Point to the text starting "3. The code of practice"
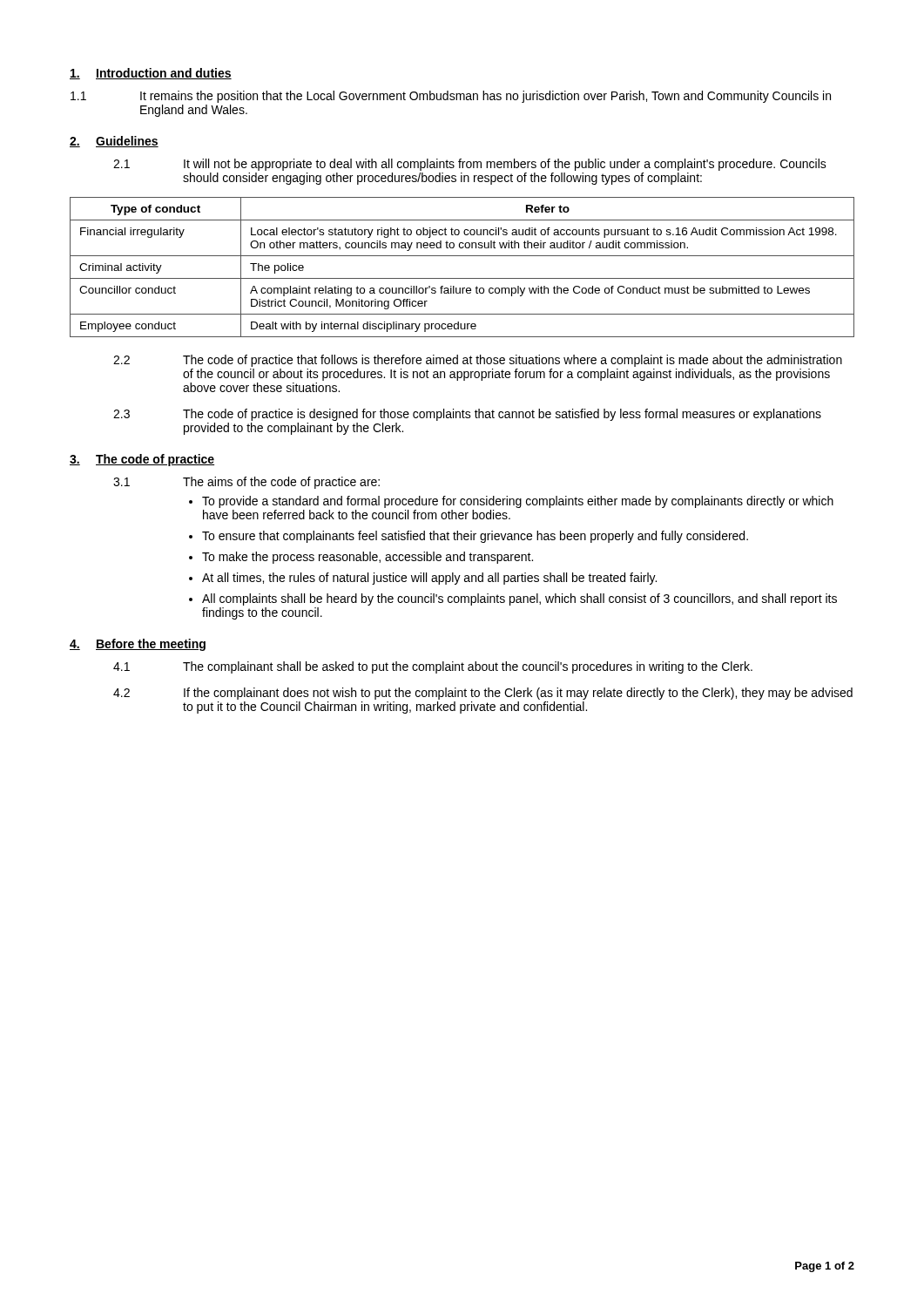Image resolution: width=924 pixels, height=1307 pixels. (142, 459)
